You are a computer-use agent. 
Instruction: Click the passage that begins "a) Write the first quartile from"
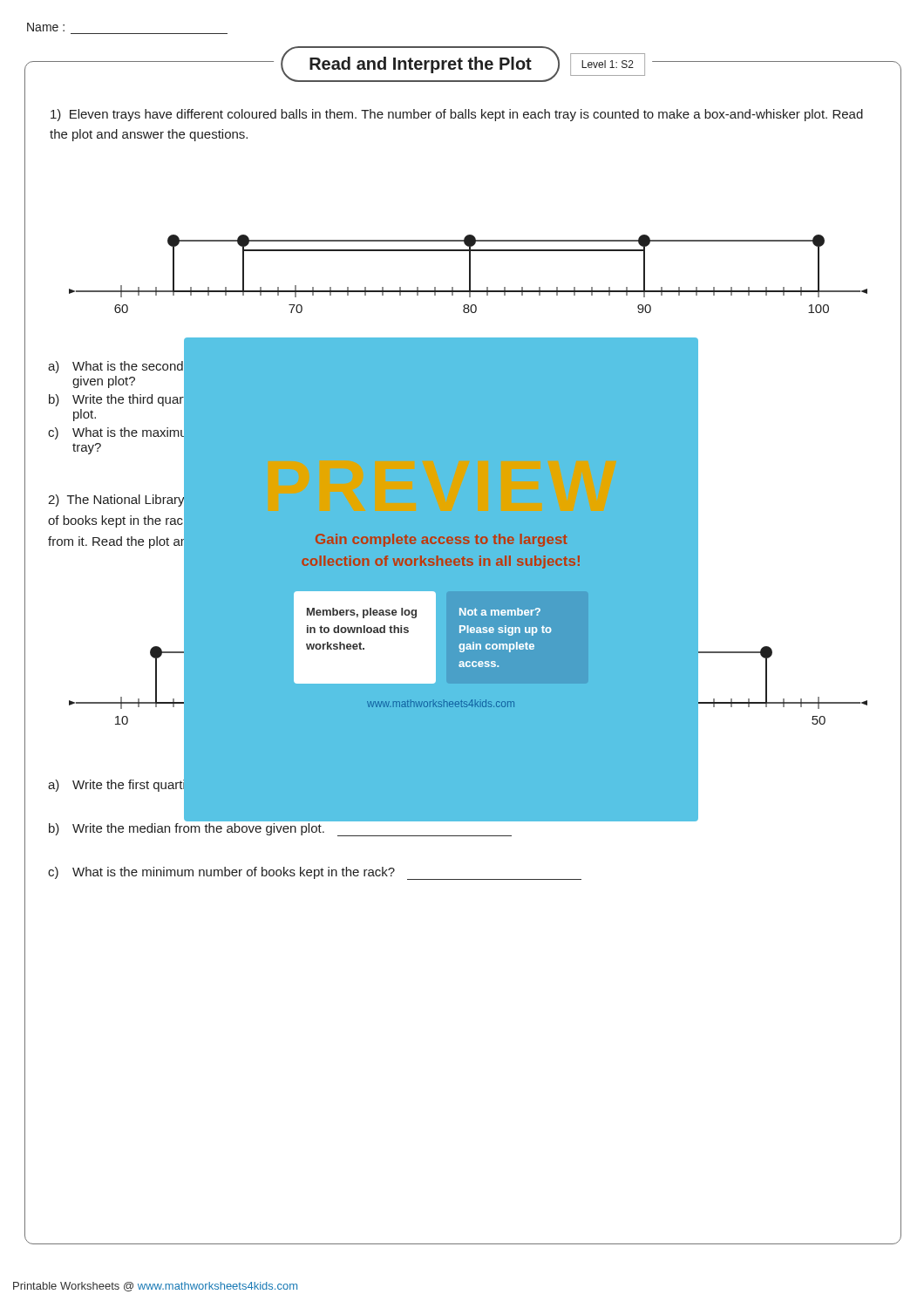(116, 785)
